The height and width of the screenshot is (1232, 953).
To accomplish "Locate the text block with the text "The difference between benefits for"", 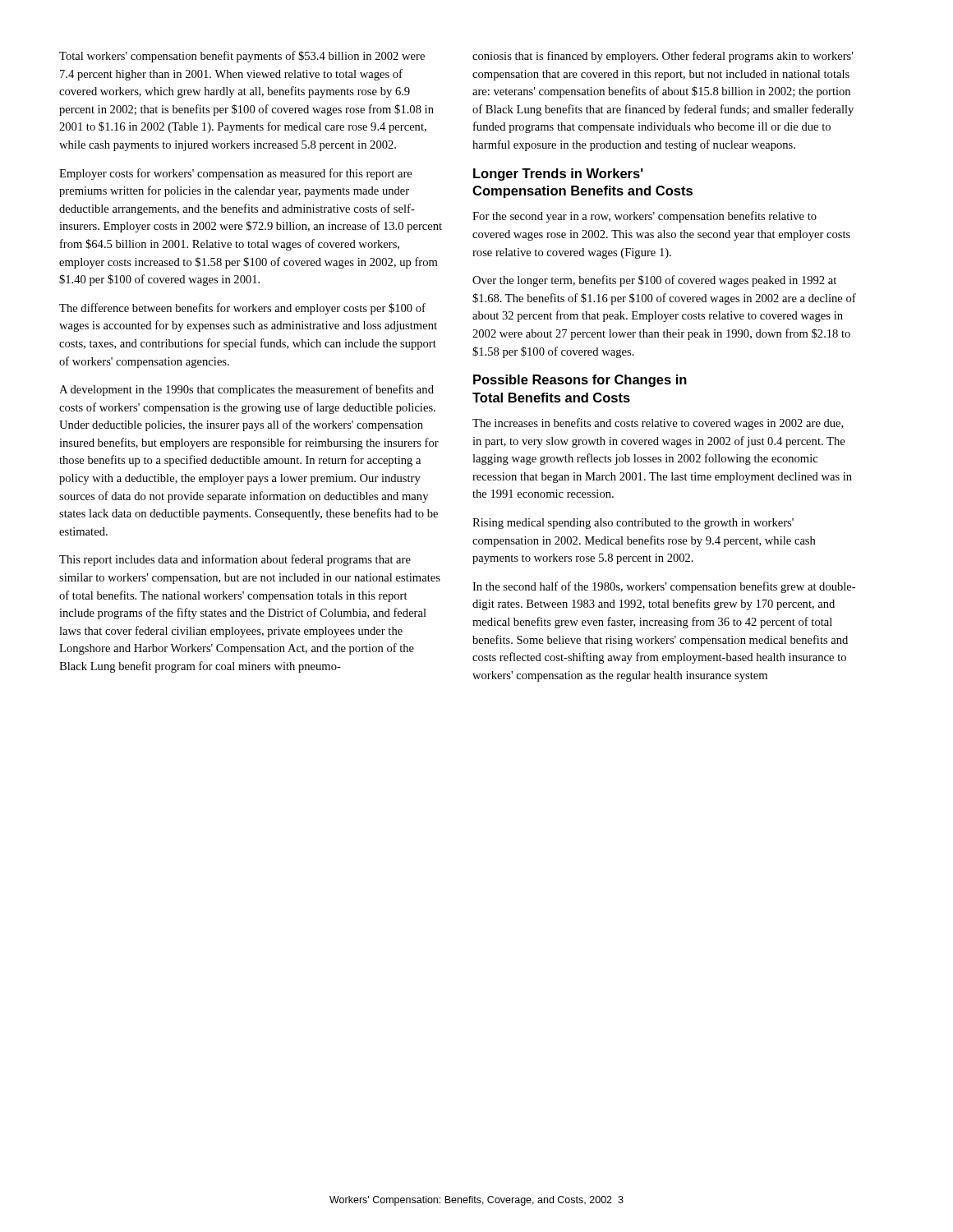I will coord(251,335).
